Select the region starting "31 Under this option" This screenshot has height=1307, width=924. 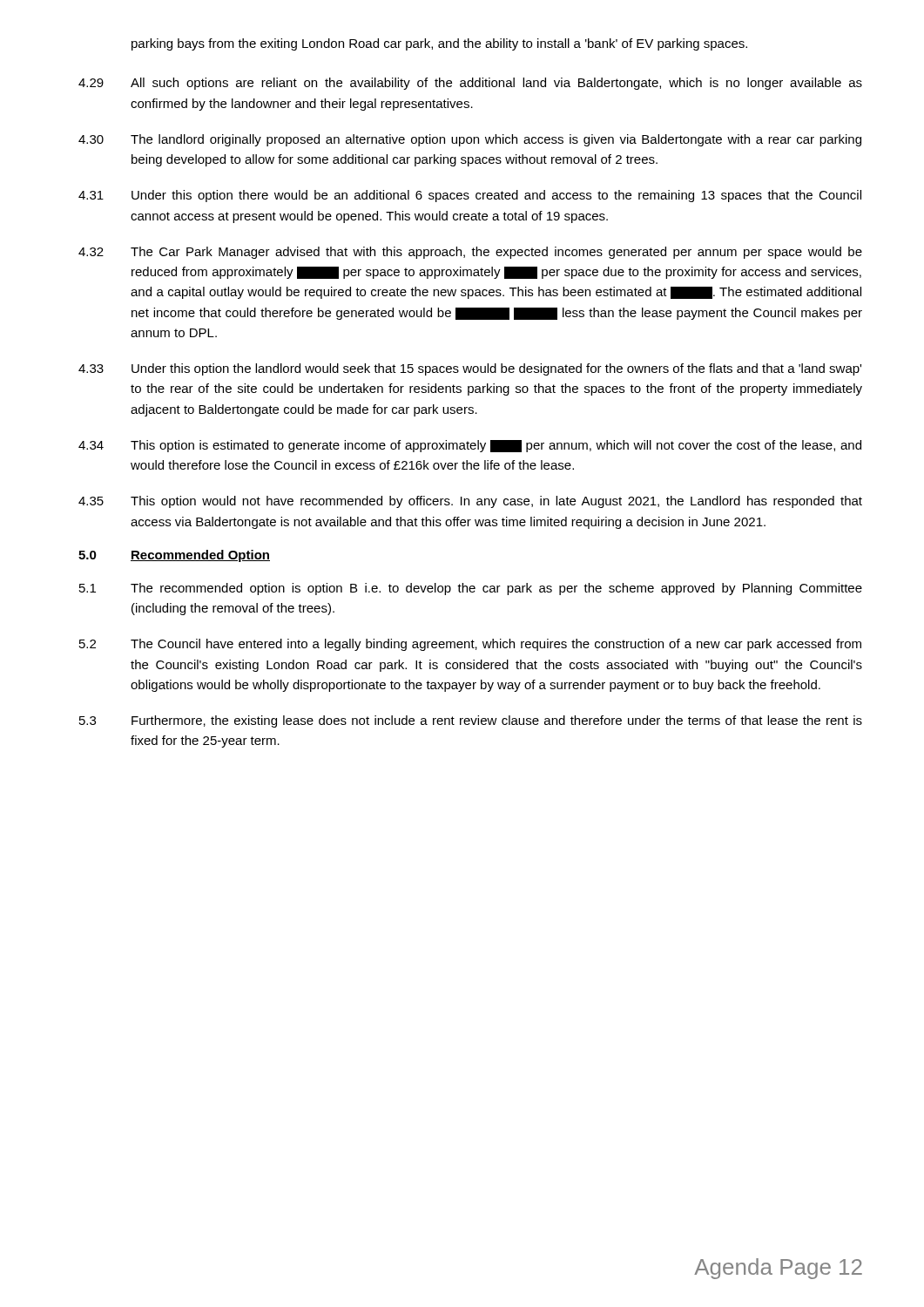(x=470, y=205)
